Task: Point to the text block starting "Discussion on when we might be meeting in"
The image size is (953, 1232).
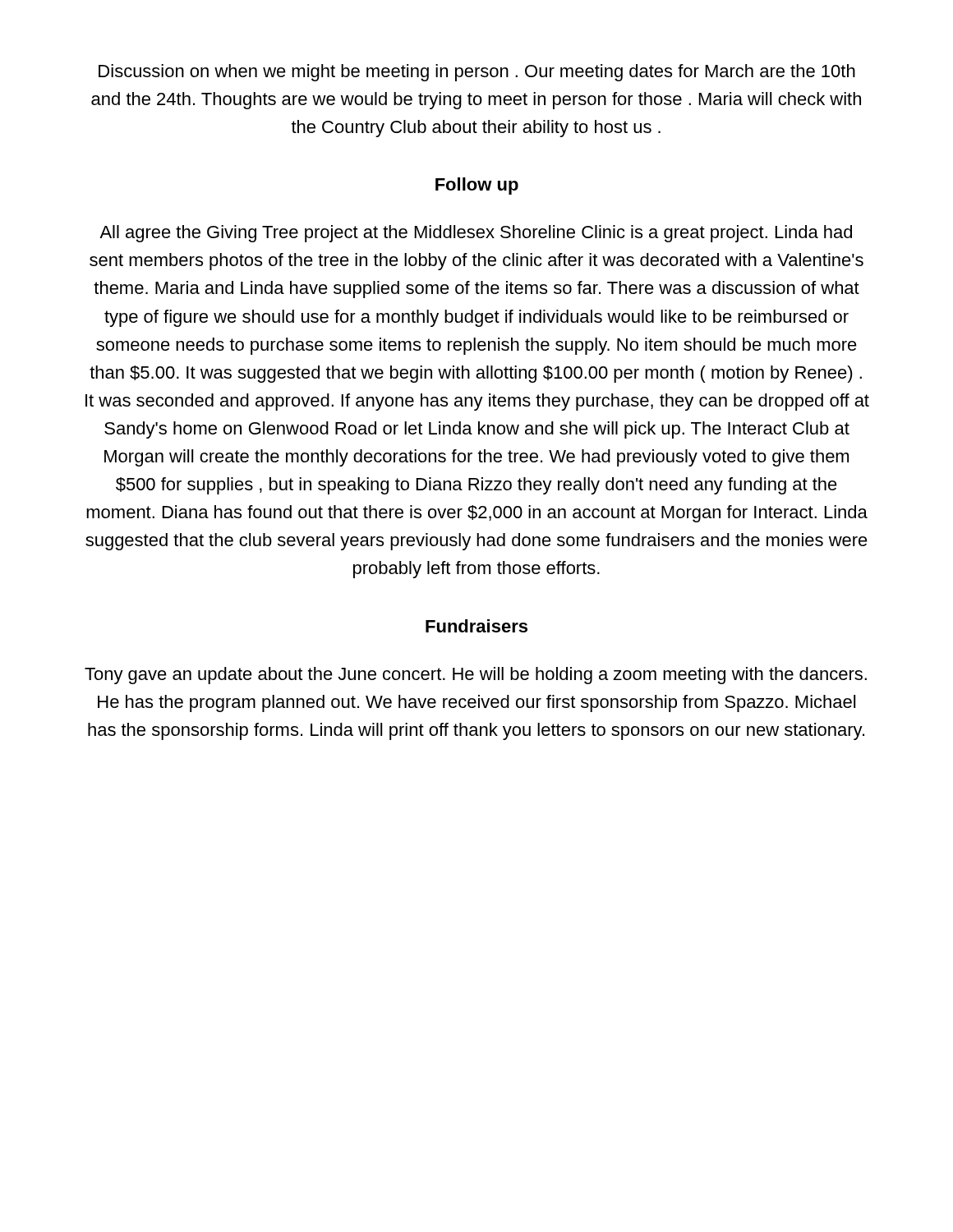Action: (x=476, y=99)
